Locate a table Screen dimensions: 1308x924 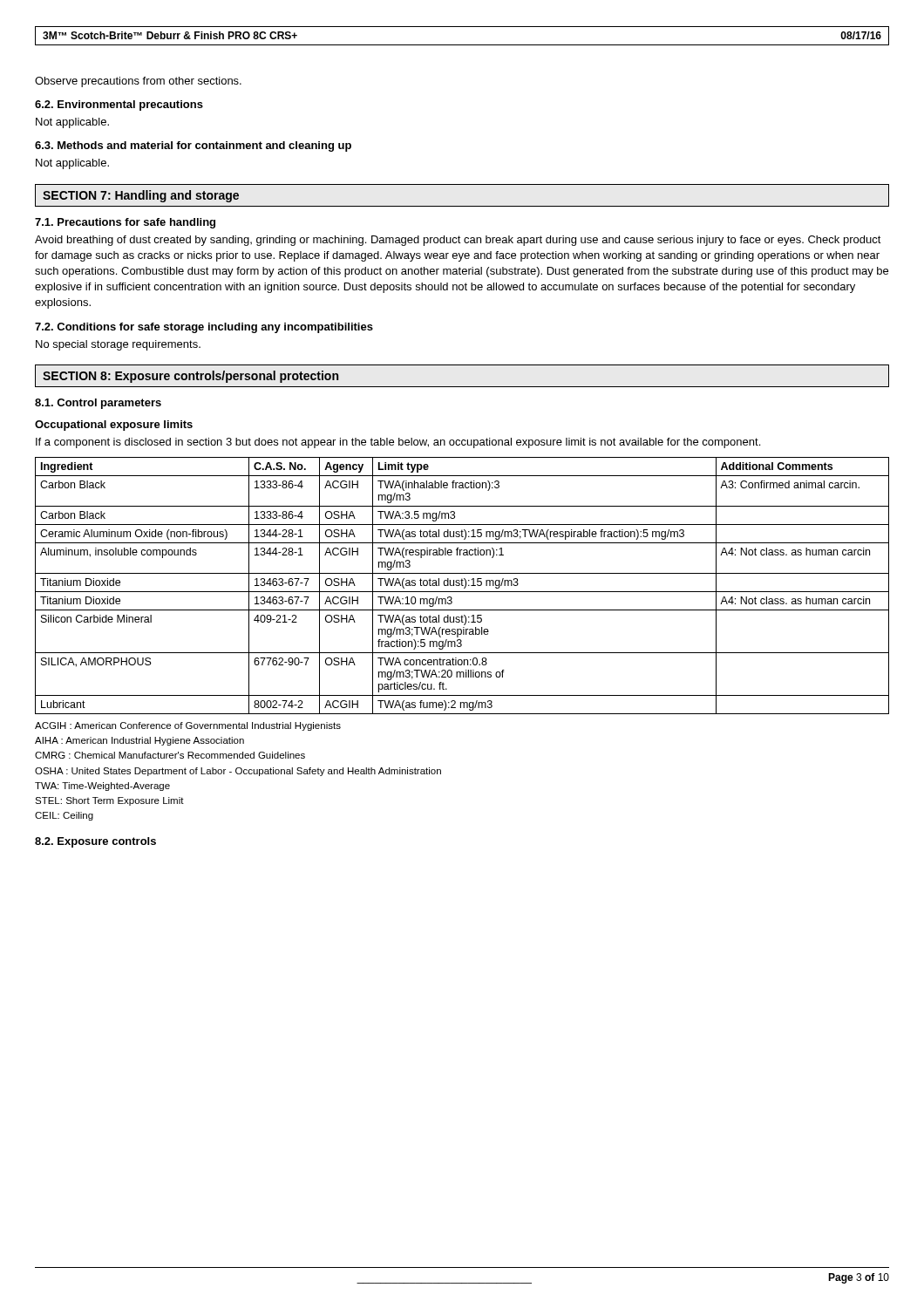point(462,585)
